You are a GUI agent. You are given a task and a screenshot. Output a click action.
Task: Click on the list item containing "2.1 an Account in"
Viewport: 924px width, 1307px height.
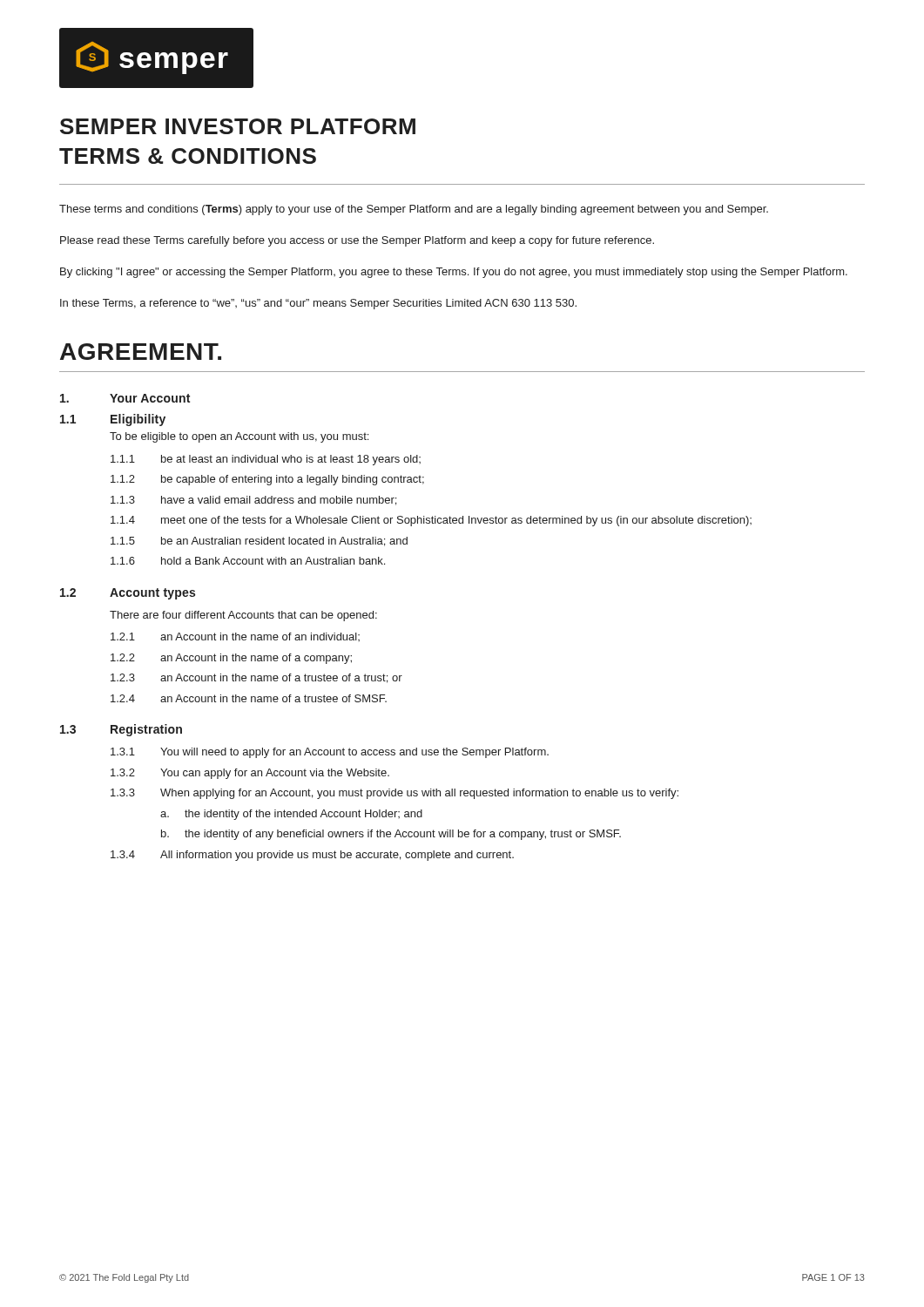235,637
